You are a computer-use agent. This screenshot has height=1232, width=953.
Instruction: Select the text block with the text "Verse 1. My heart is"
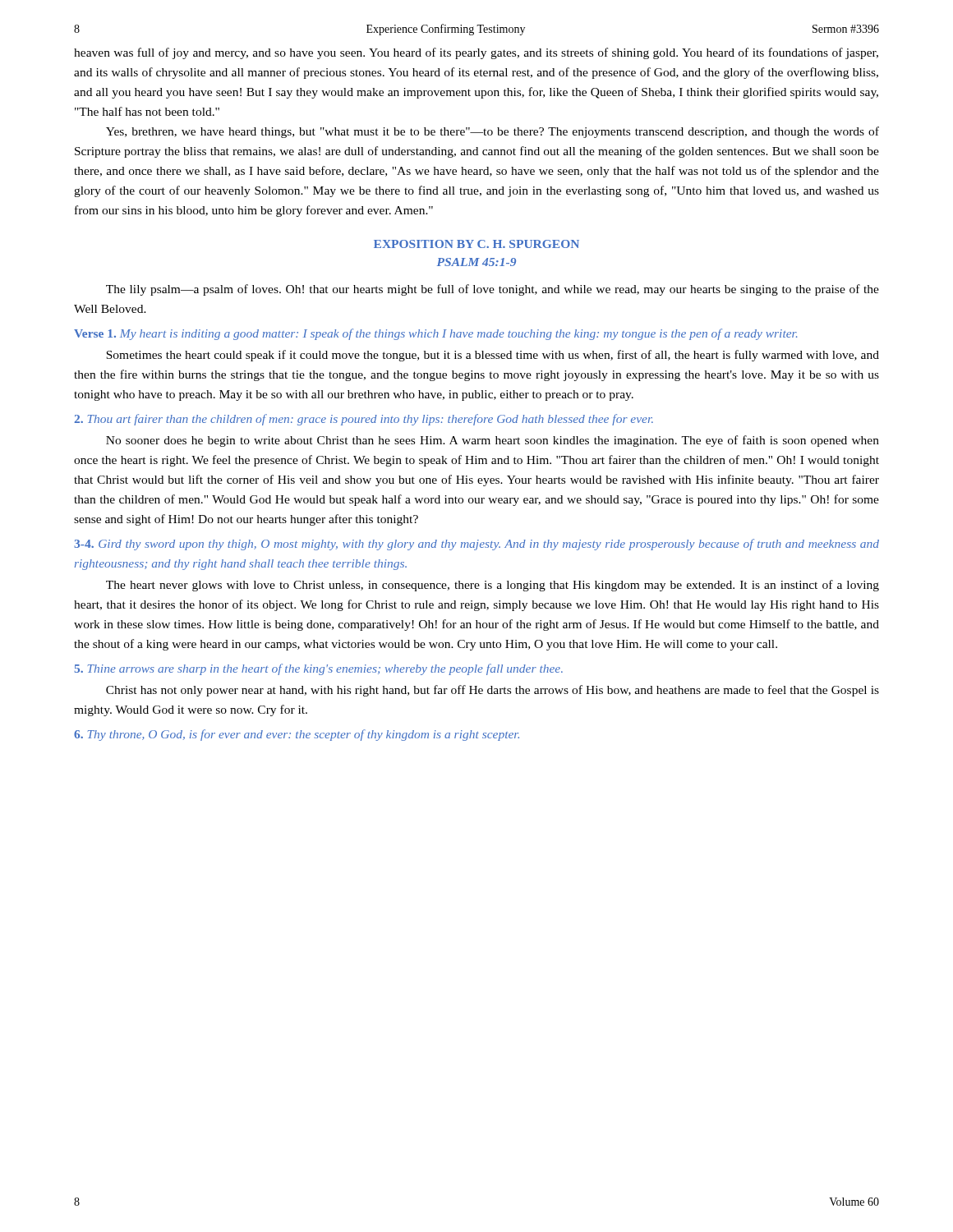pos(476,334)
